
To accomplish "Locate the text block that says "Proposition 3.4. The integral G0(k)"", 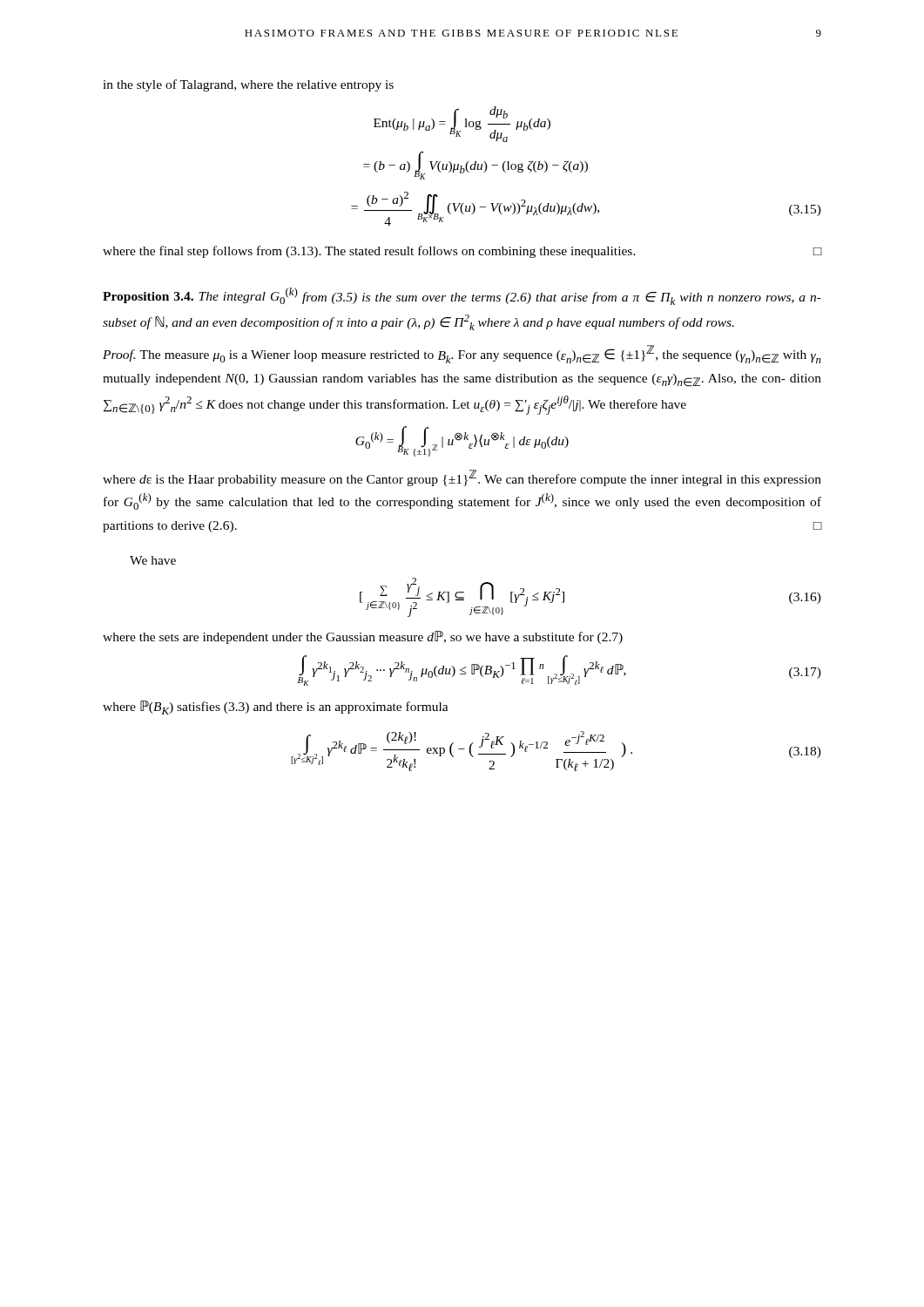I will pos(462,309).
